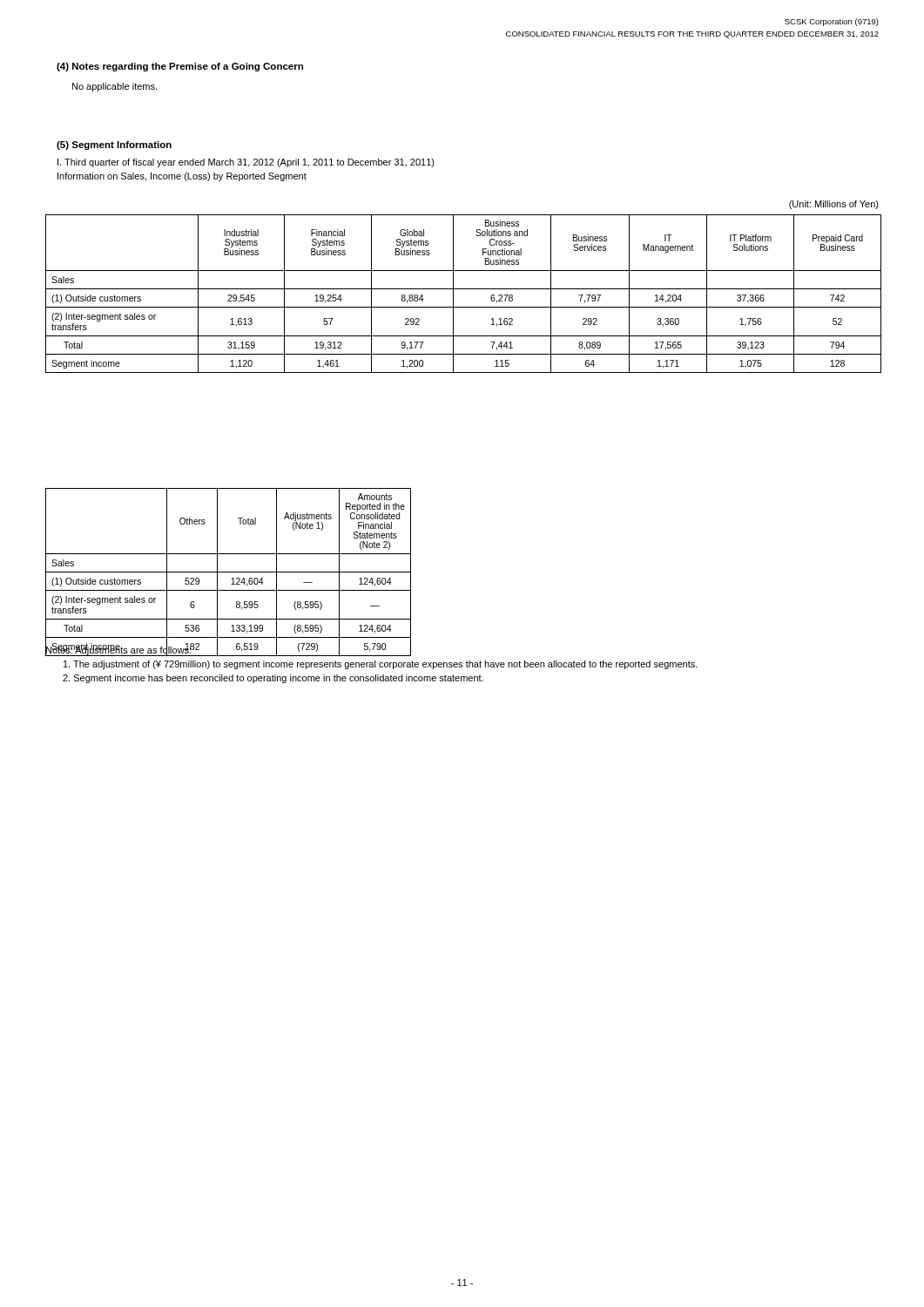Screen dimensions: 1307x924
Task: Locate the table with the text "Adjustments (Note 1)"
Action: click(280, 572)
